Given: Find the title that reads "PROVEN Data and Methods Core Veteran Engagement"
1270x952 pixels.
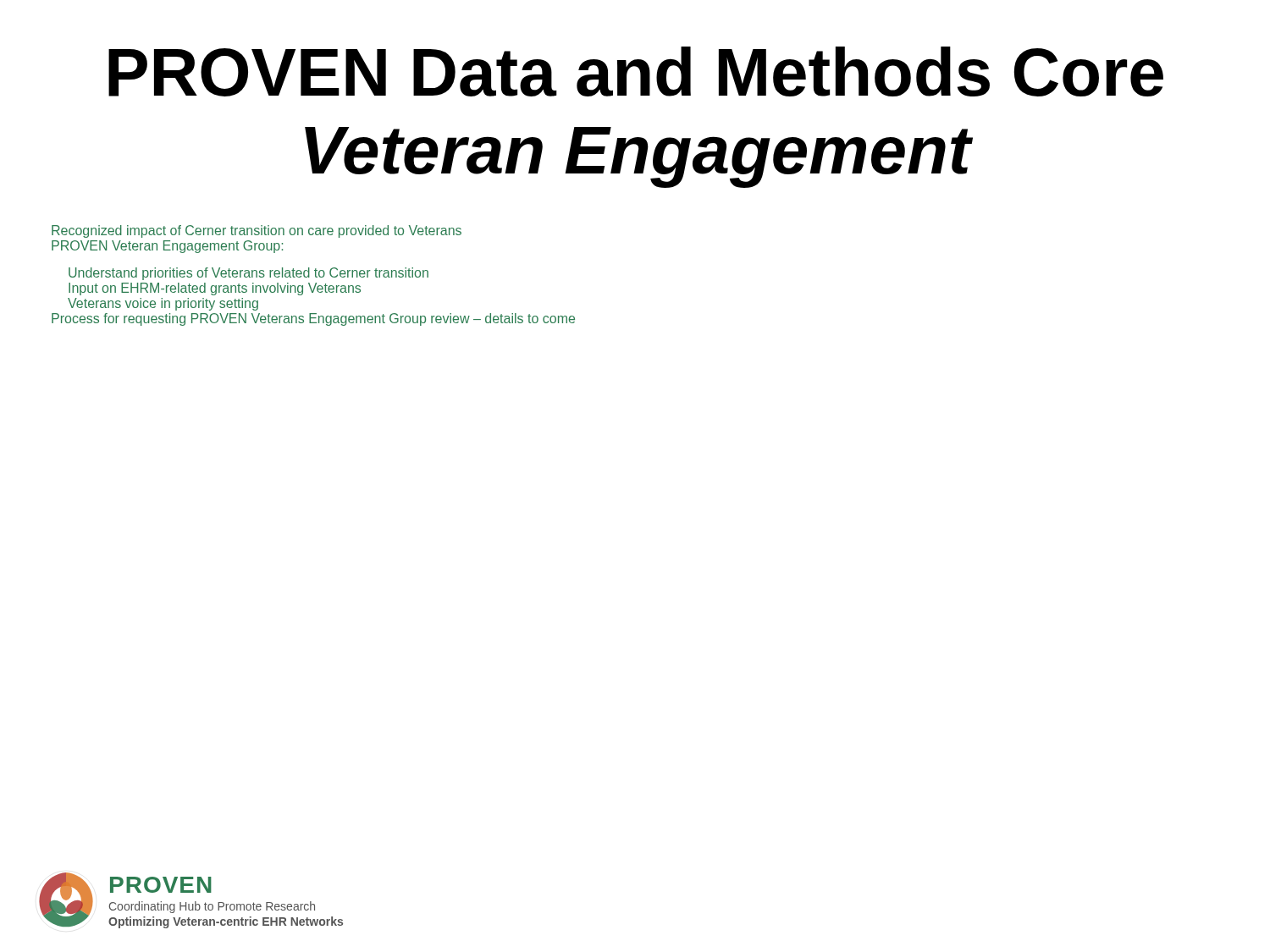Looking at the screenshot, I should pos(635,112).
